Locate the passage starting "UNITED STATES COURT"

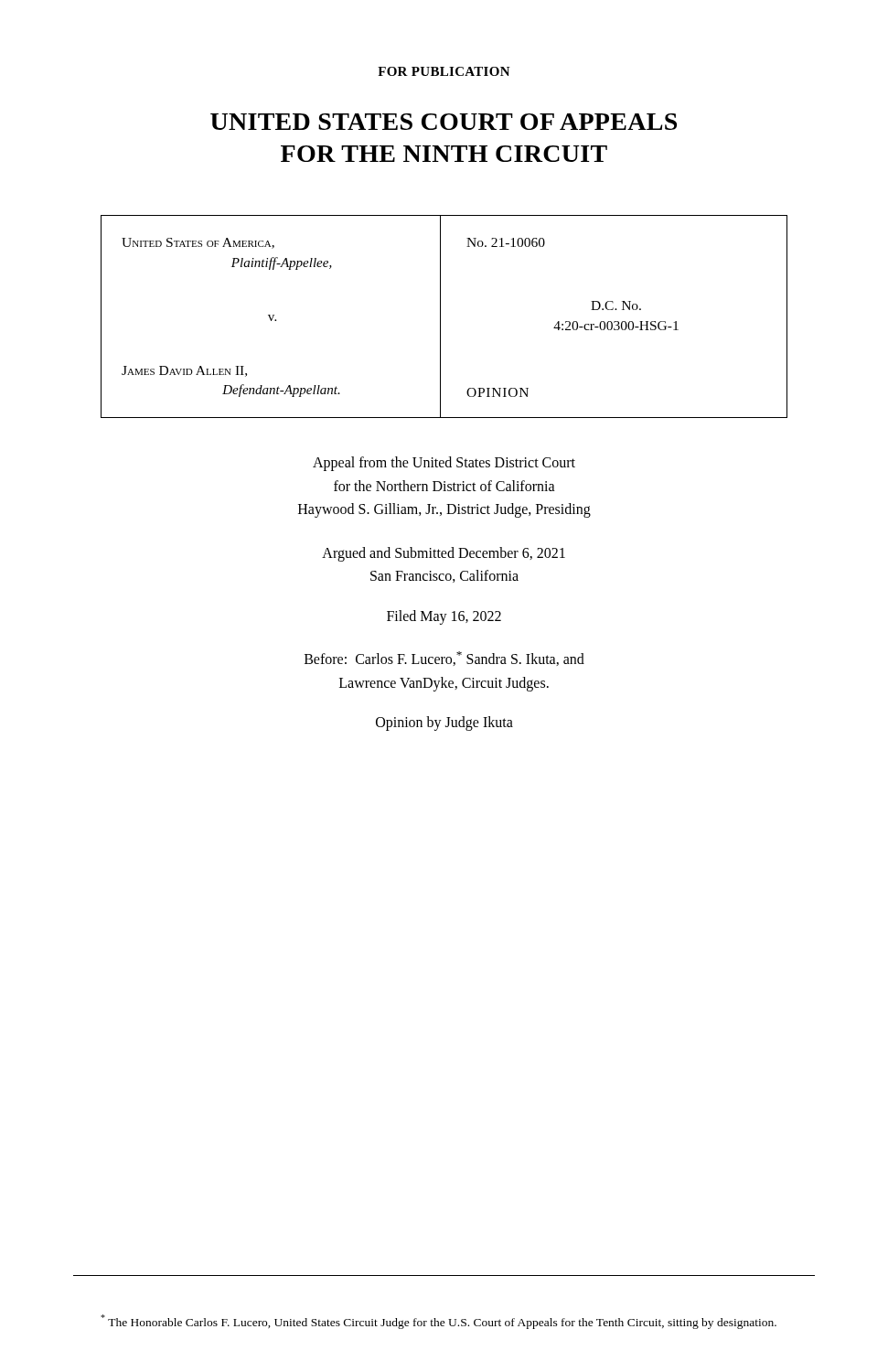tap(444, 137)
